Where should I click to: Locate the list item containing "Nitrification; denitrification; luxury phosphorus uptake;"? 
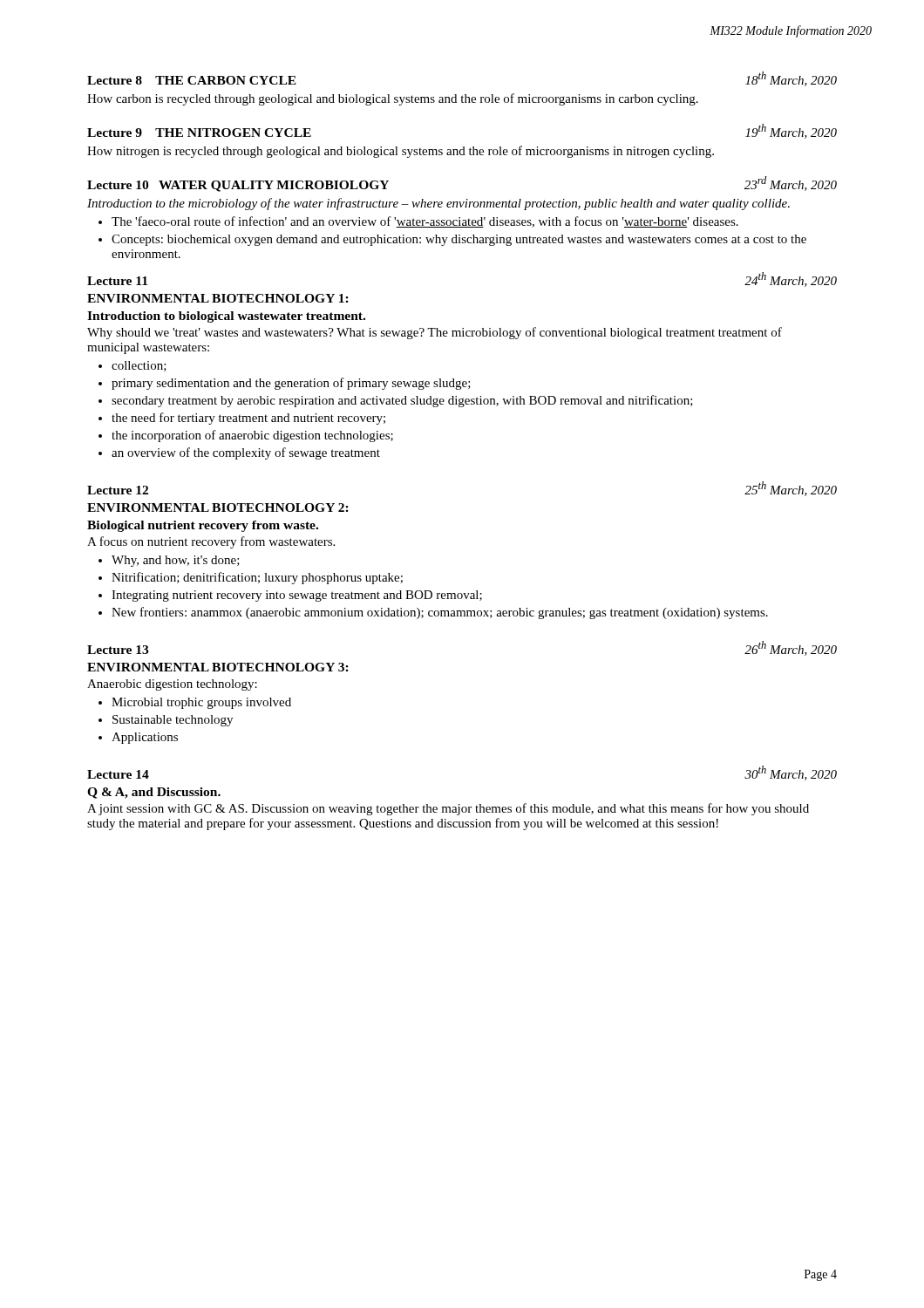tap(258, 577)
